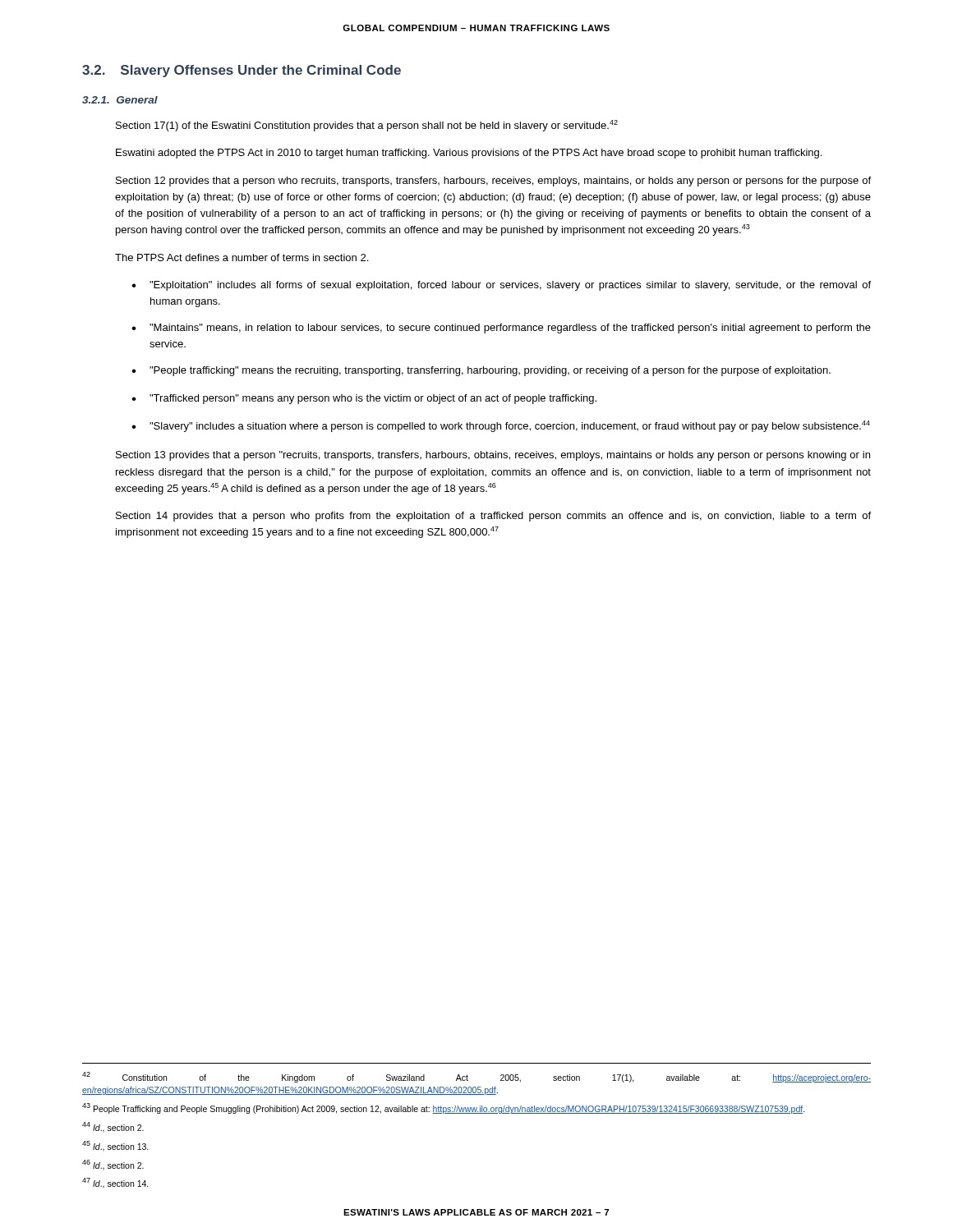Point to the text block starting "Eswatini adopted the PTPS Act in 2010"
The height and width of the screenshot is (1232, 953).
[x=469, y=153]
